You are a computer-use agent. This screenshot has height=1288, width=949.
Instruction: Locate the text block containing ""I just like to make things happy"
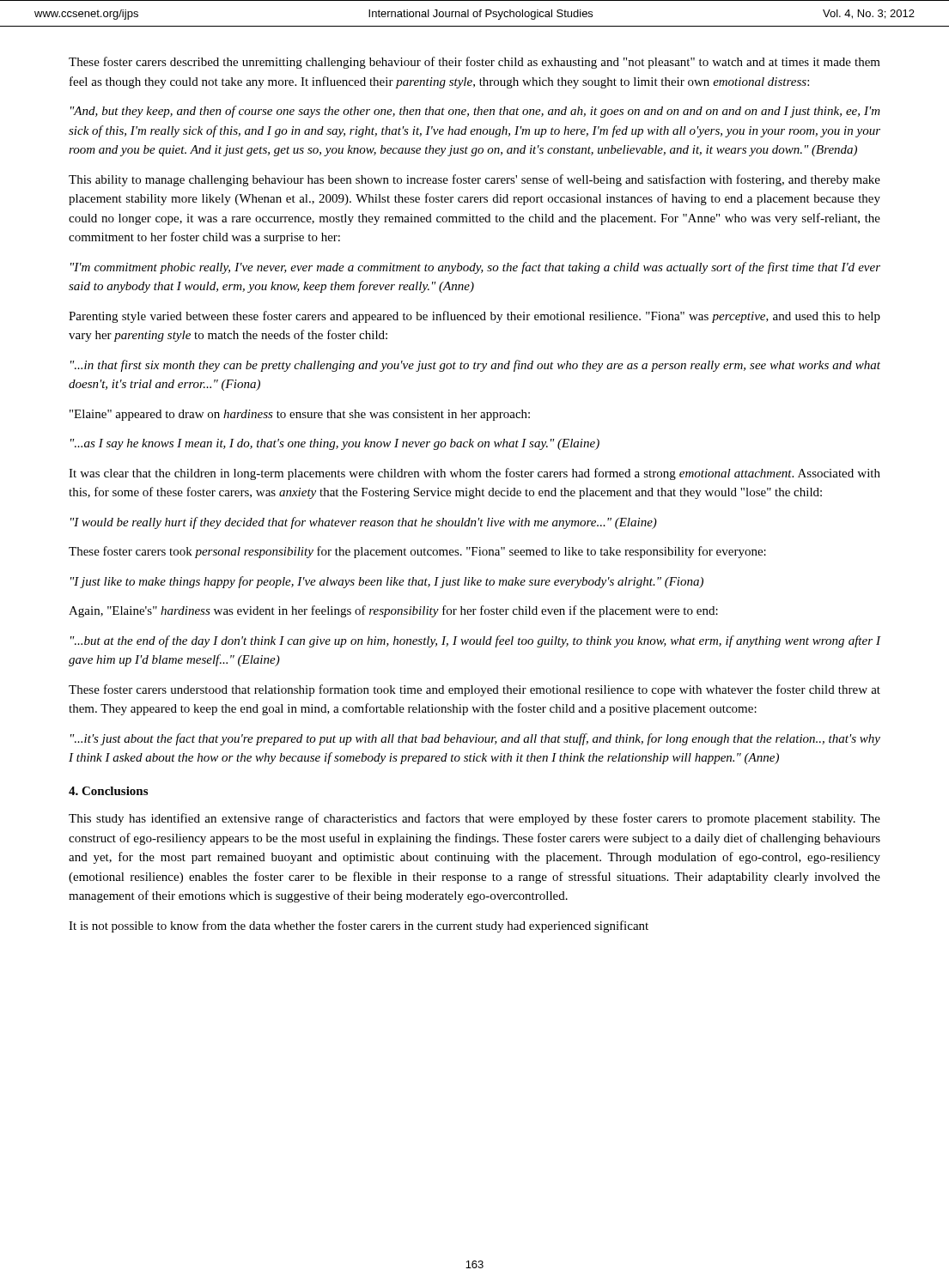(474, 581)
